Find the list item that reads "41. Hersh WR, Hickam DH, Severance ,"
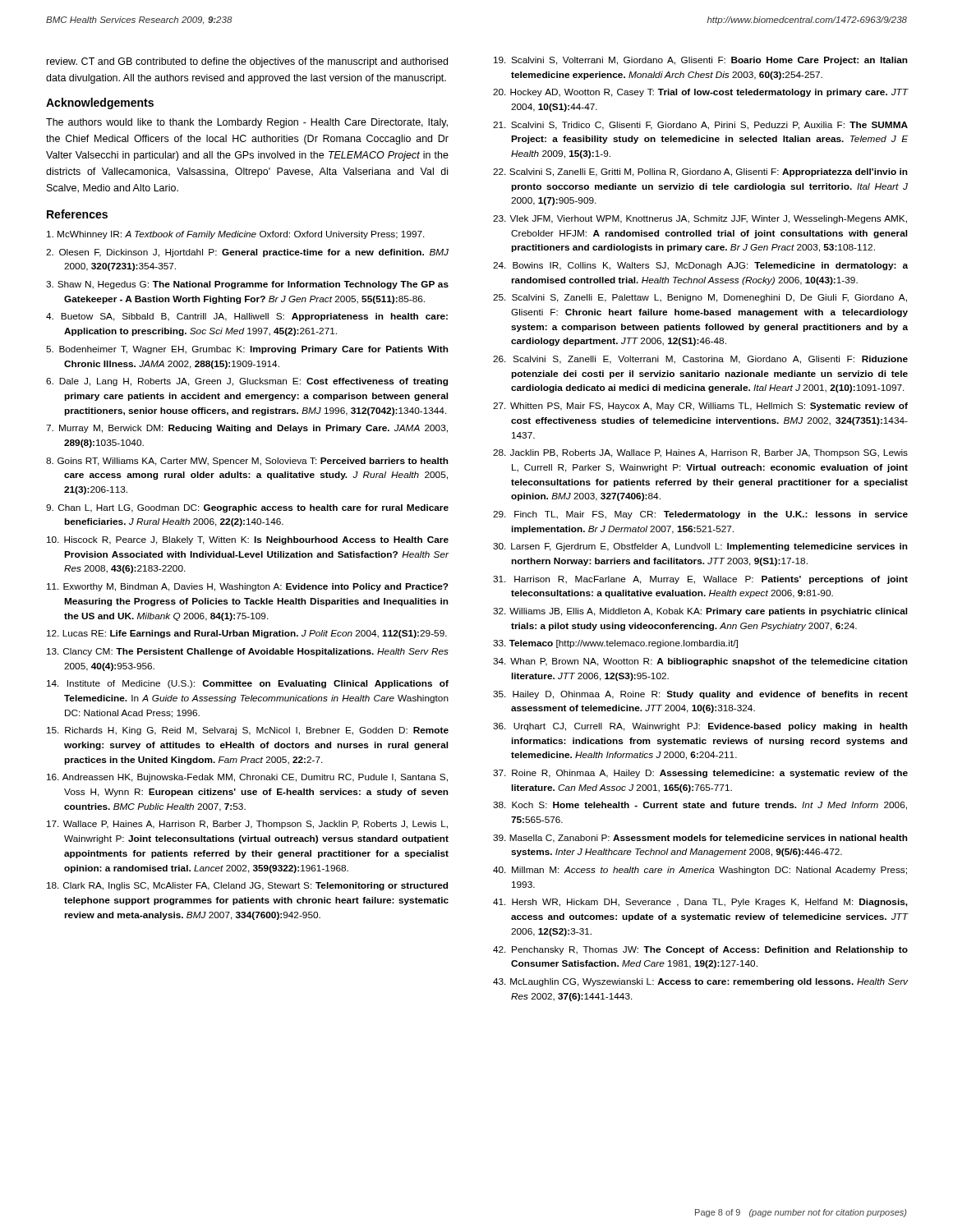 700,917
